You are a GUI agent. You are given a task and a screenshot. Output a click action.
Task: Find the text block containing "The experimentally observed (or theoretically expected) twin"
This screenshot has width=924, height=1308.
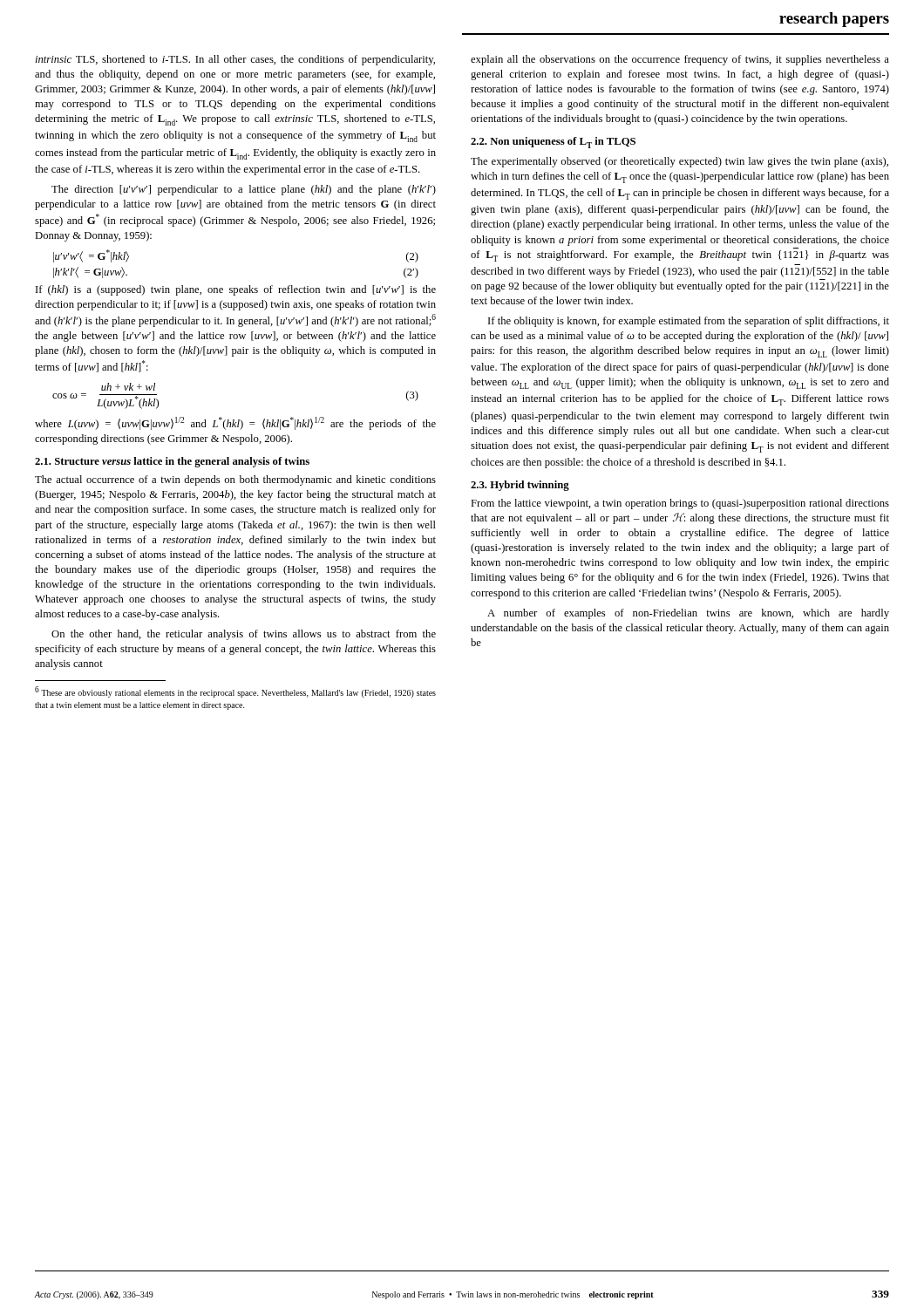pyautogui.click(x=680, y=232)
